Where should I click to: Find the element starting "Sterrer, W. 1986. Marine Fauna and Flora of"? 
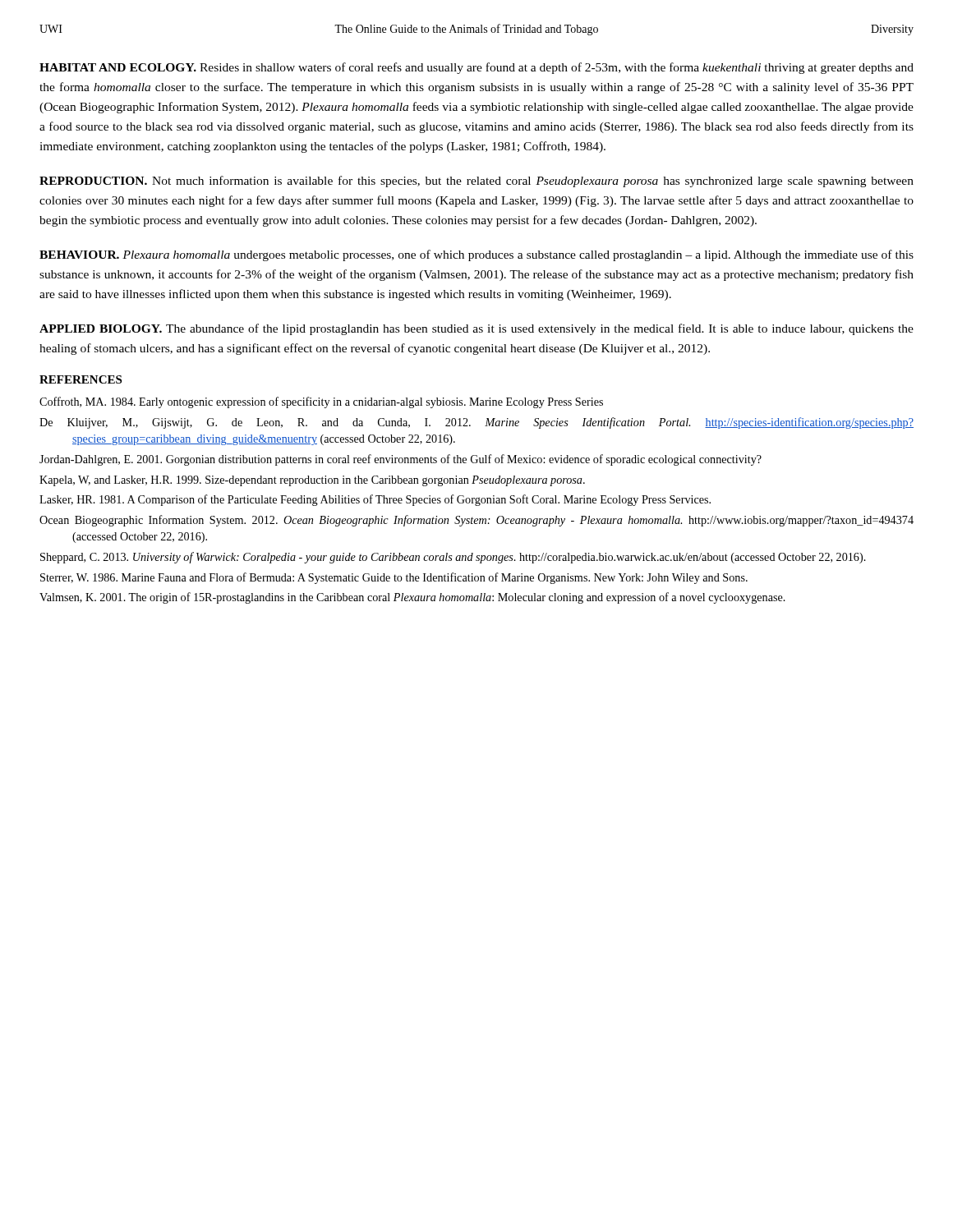click(x=394, y=577)
